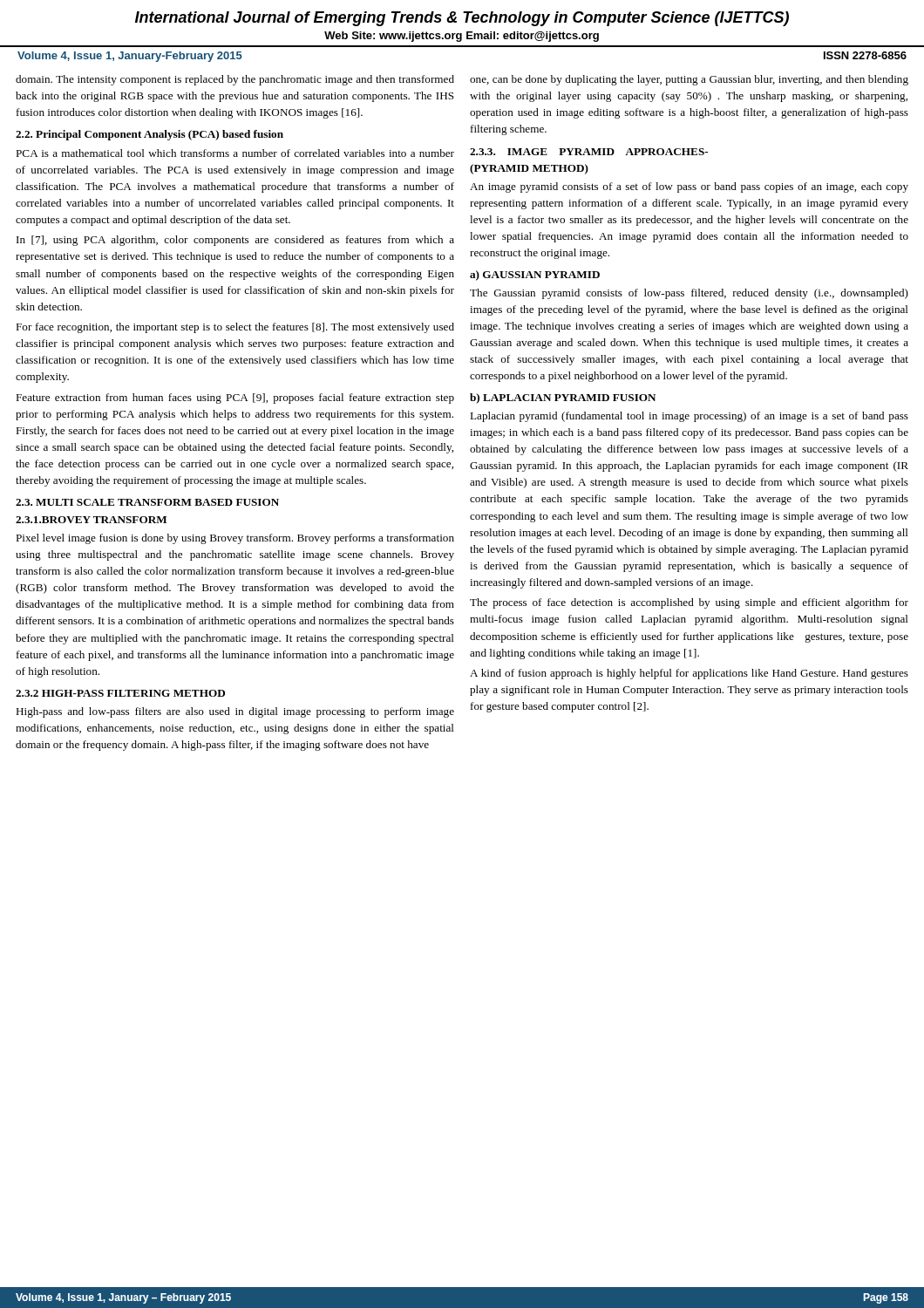Image resolution: width=924 pixels, height=1308 pixels.
Task: Point to the element starting "domain. The intensity component is"
Action: click(235, 96)
